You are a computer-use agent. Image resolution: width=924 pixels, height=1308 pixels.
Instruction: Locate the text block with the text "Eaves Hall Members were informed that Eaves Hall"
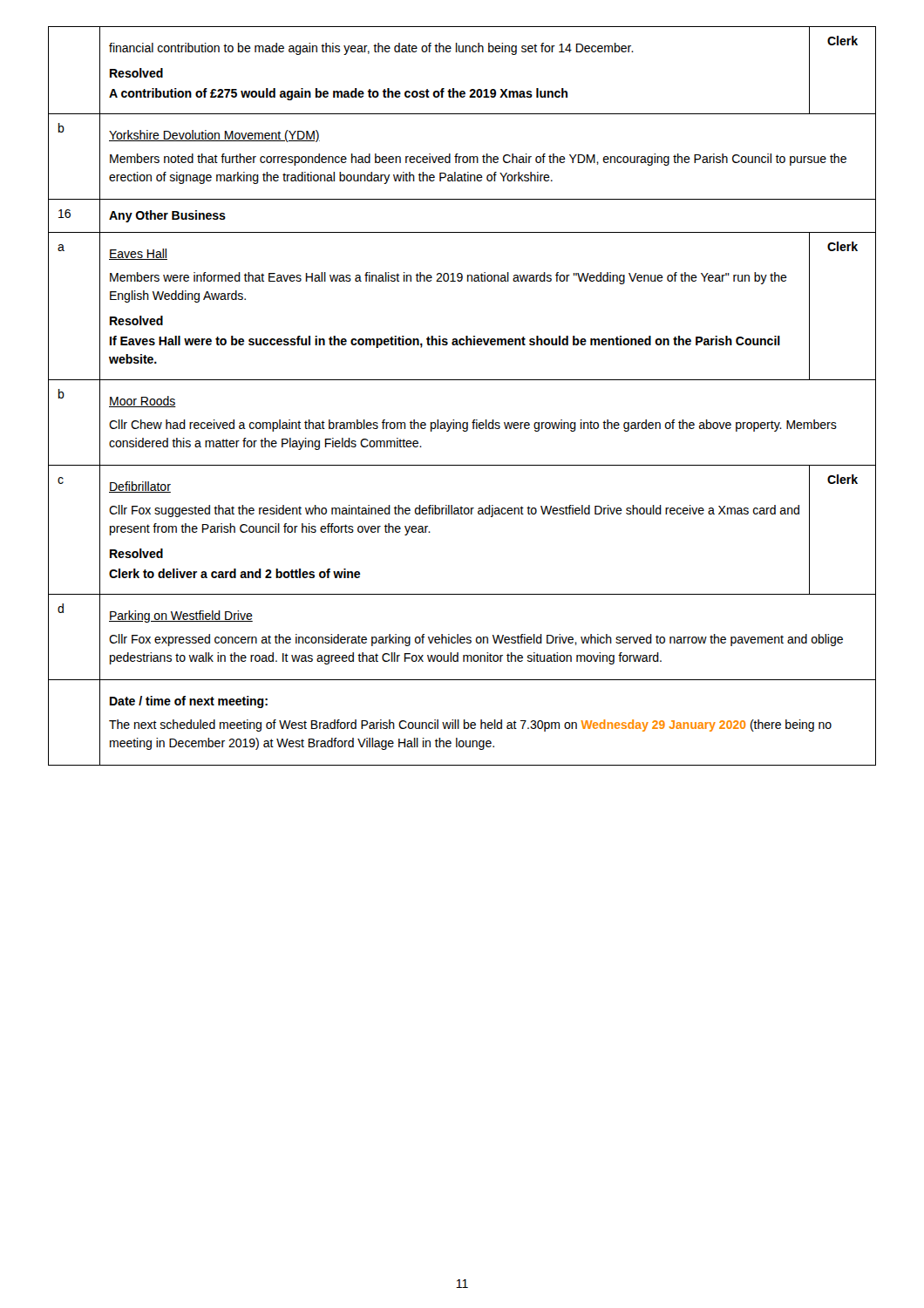(x=138, y=254)
